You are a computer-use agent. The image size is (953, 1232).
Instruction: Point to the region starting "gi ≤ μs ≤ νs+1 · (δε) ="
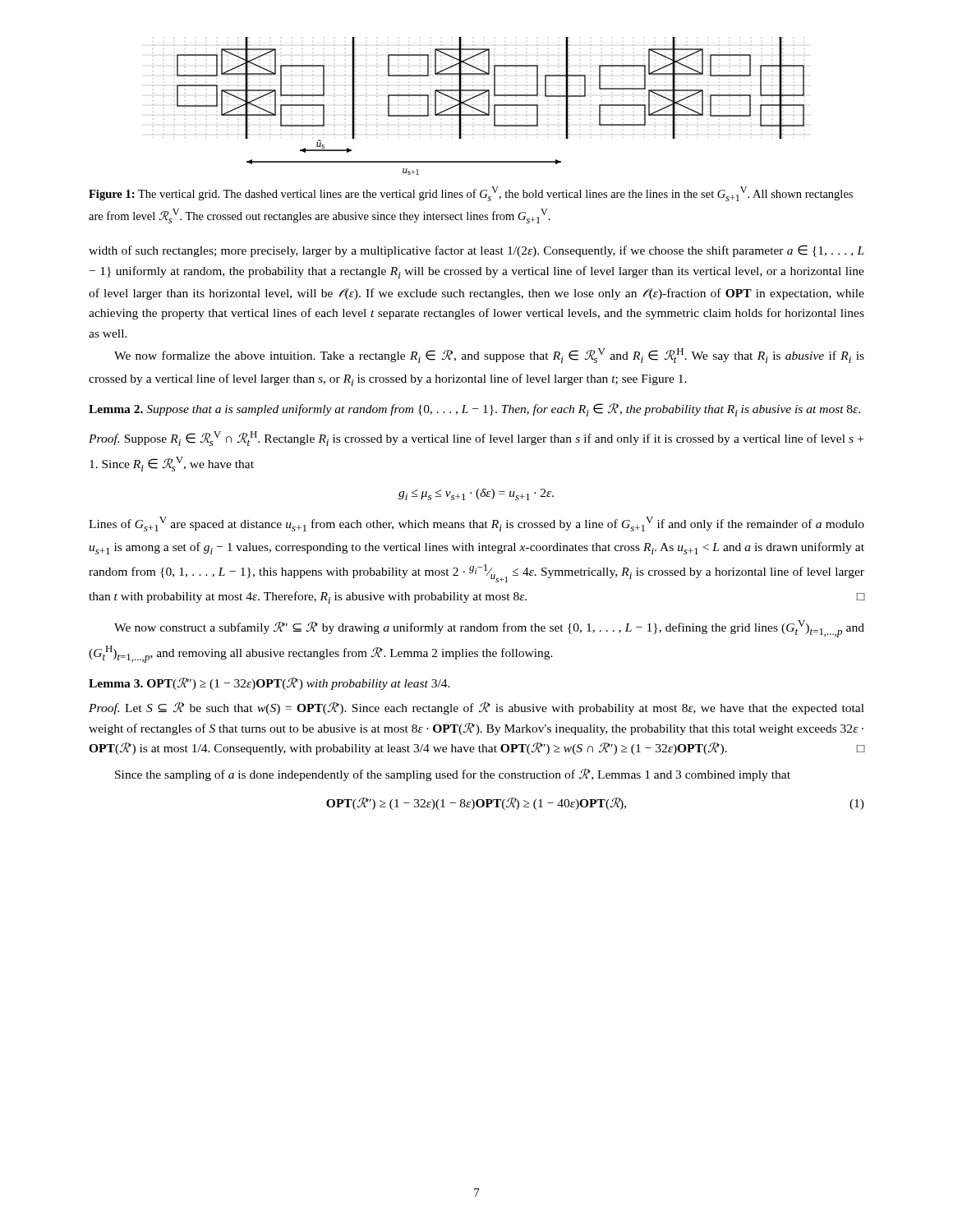click(476, 494)
